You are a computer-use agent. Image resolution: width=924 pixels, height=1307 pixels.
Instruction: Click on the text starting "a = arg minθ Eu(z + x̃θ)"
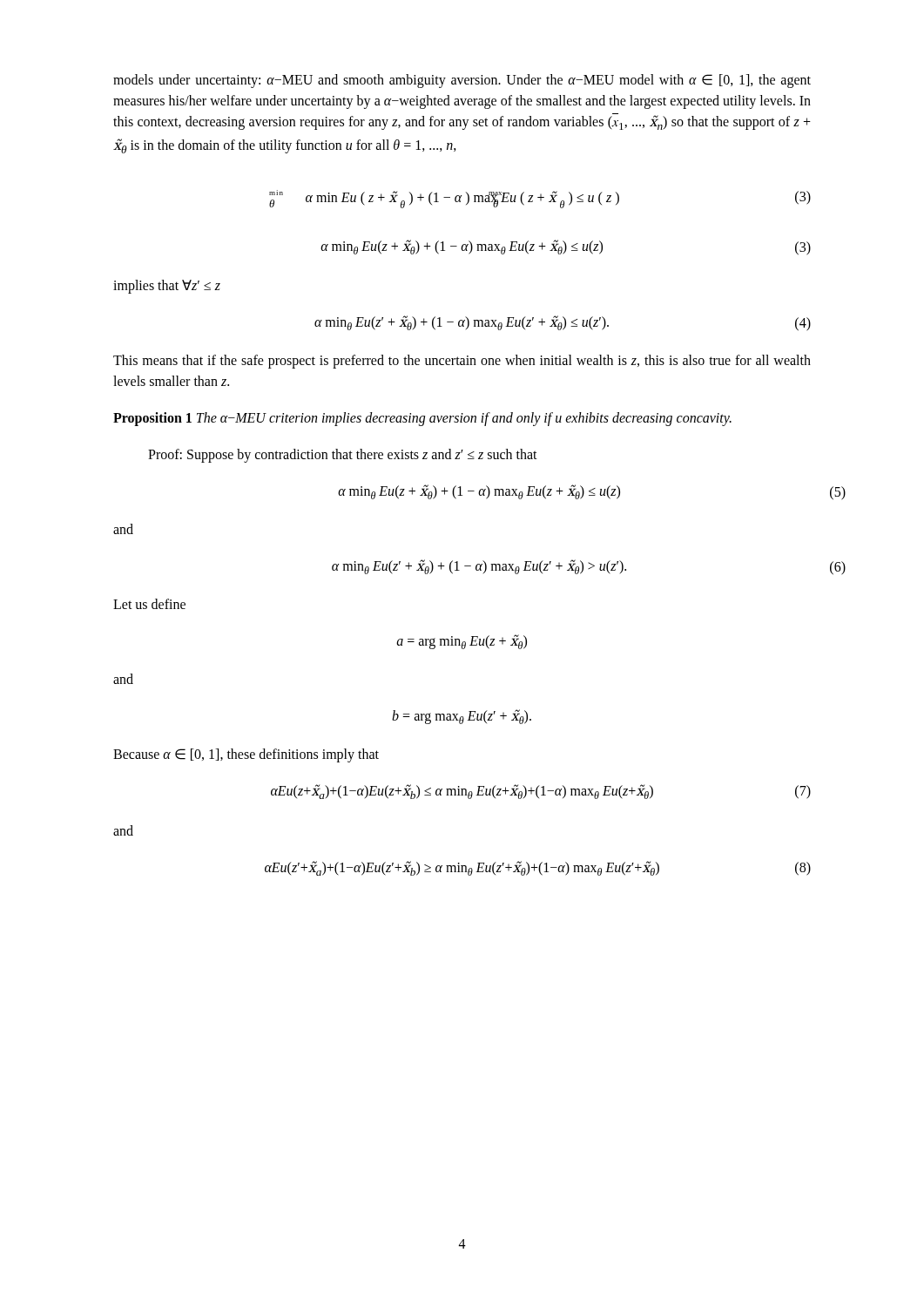462,642
